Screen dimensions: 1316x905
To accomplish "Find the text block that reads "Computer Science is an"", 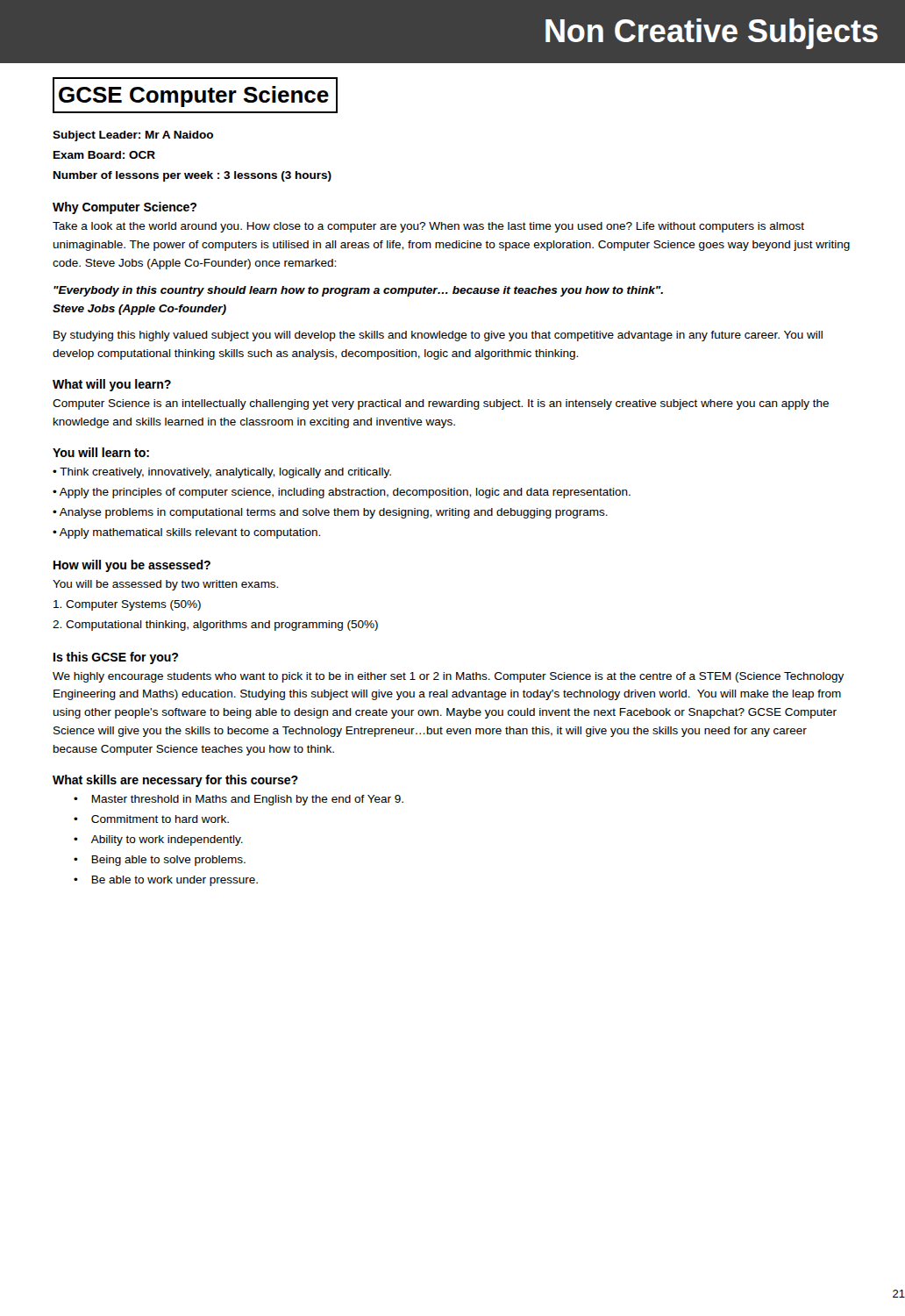I will [441, 413].
